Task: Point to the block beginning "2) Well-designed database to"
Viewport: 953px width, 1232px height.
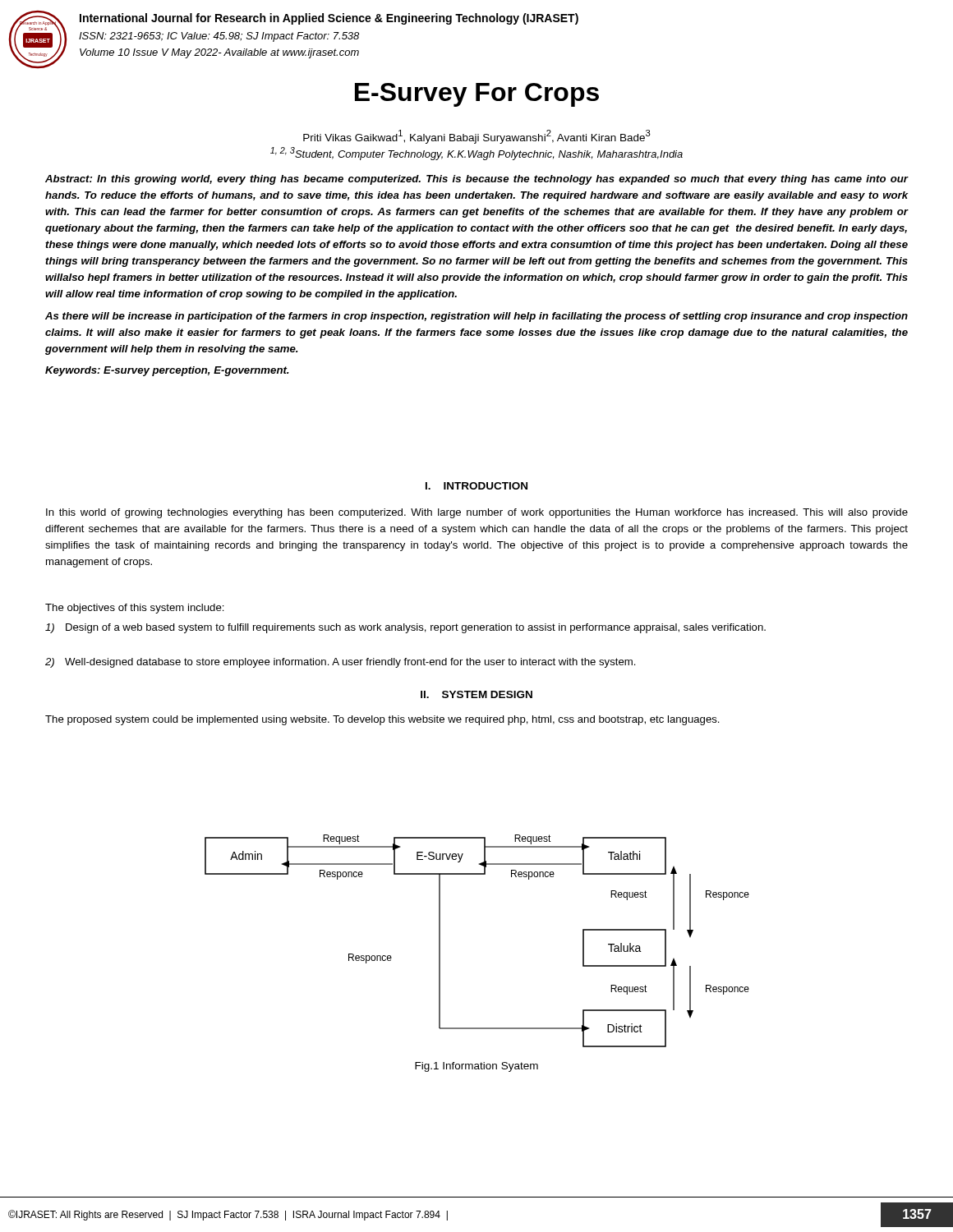Action: pyautogui.click(x=476, y=662)
